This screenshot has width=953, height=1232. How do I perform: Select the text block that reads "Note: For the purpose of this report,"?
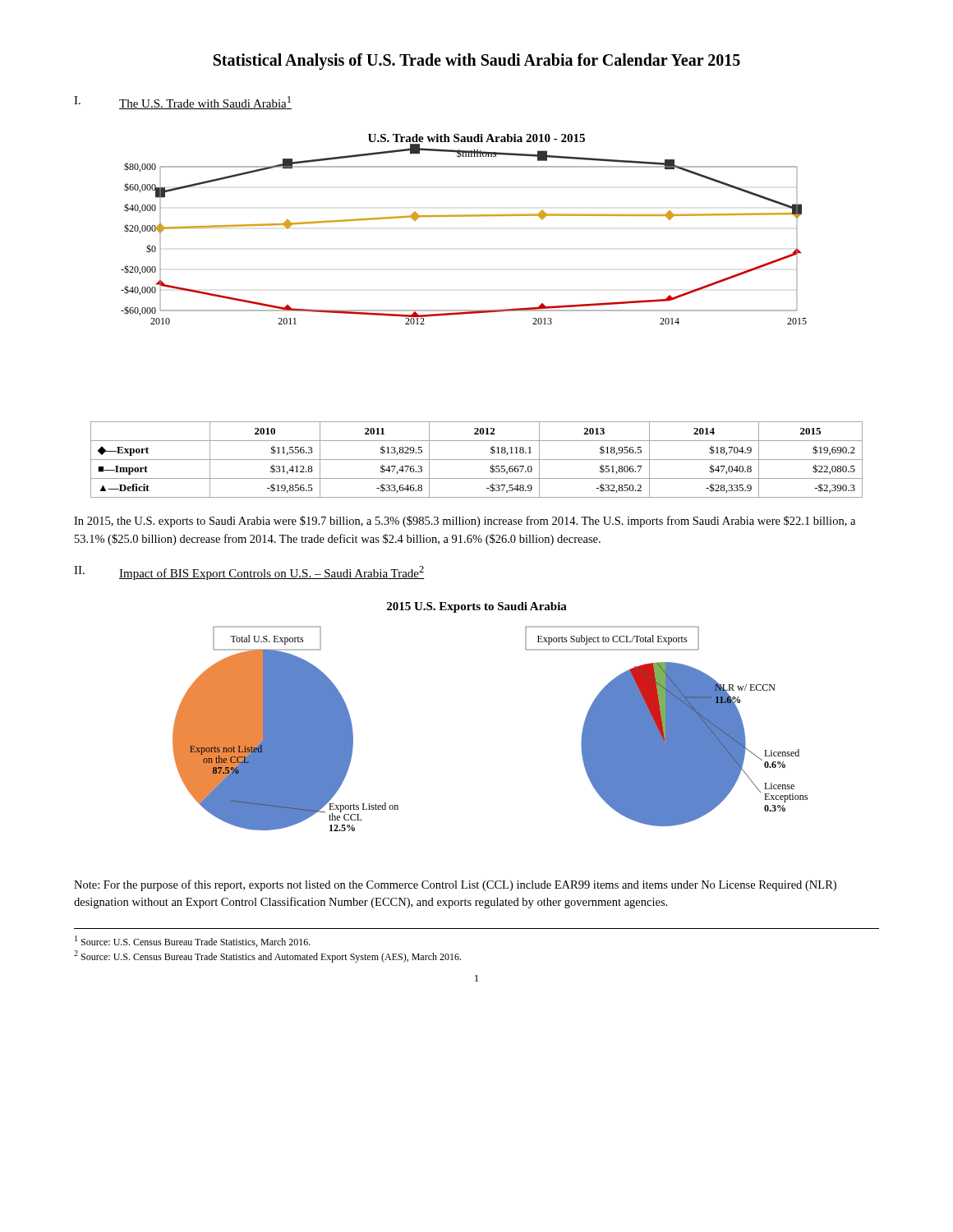(x=455, y=893)
